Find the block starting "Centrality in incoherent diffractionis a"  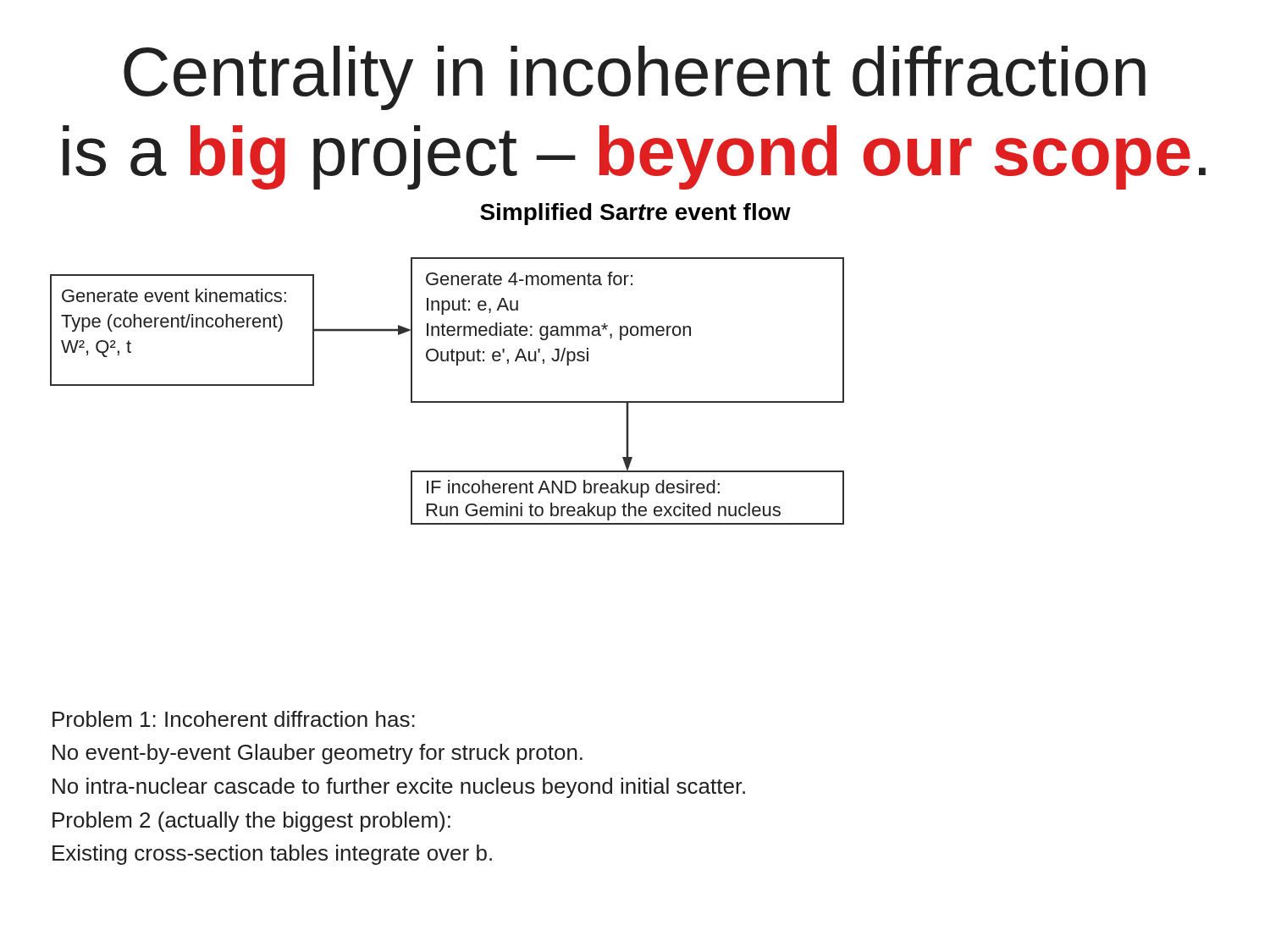(x=635, y=111)
